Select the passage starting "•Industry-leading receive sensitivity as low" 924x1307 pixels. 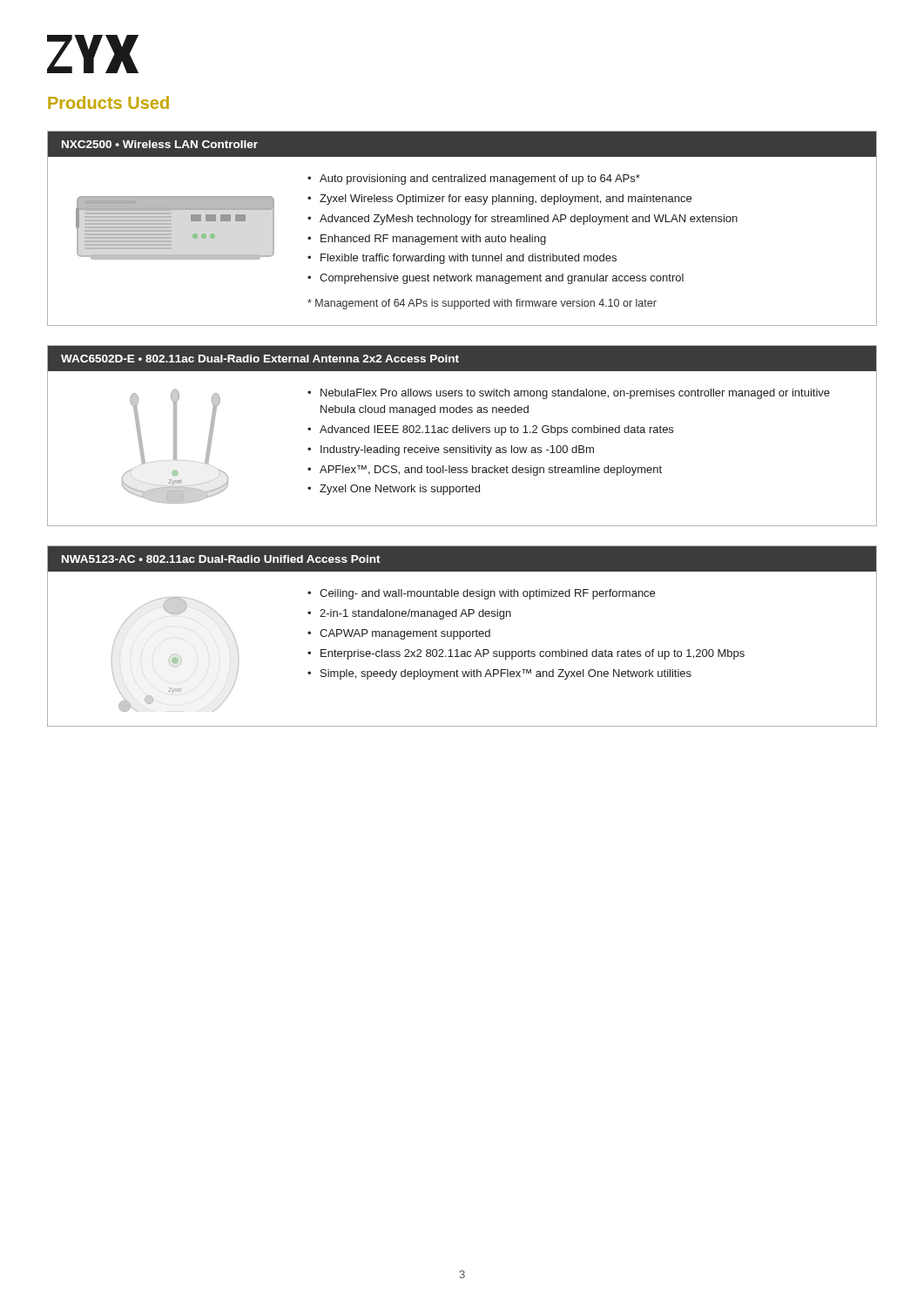451,450
